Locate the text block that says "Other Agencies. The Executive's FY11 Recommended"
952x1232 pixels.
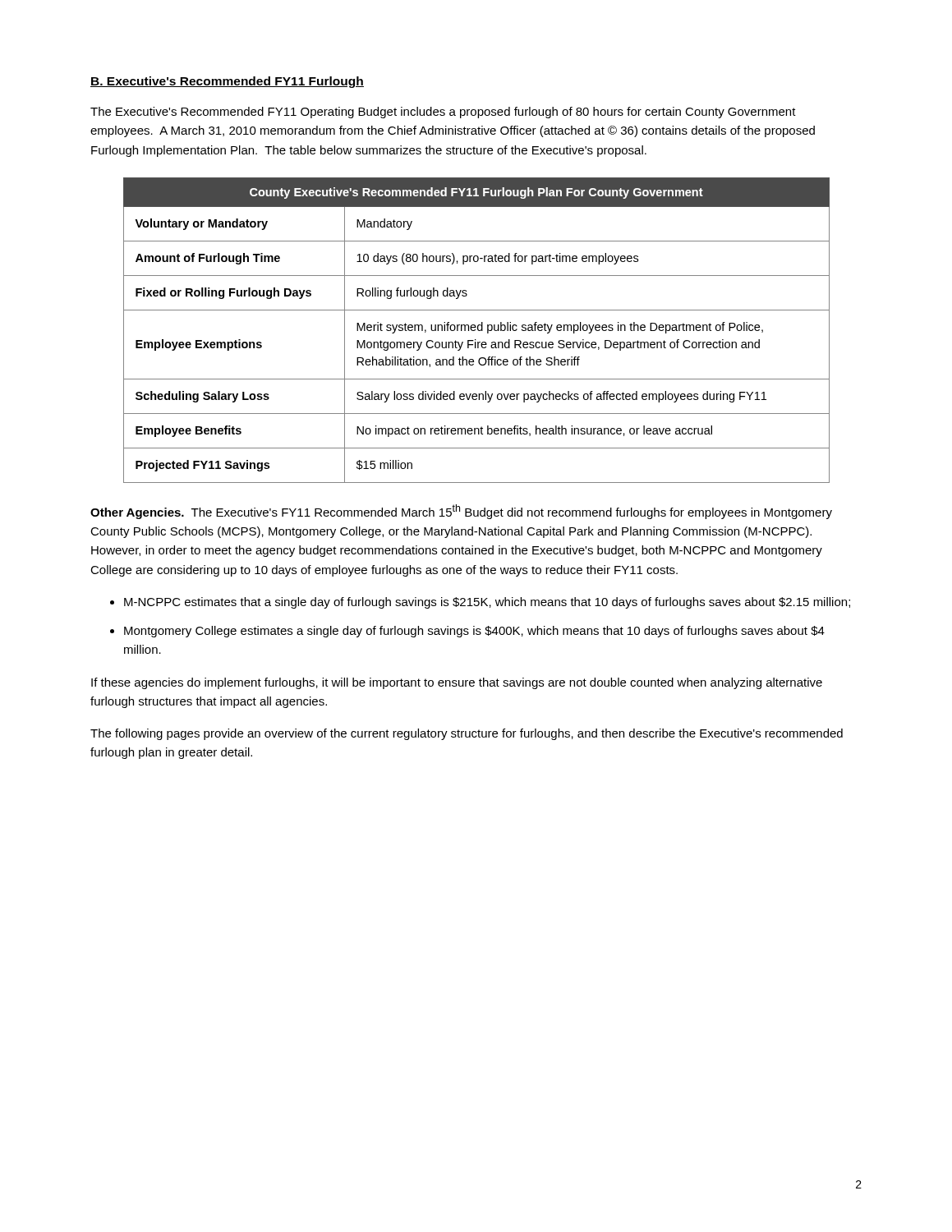coord(461,539)
